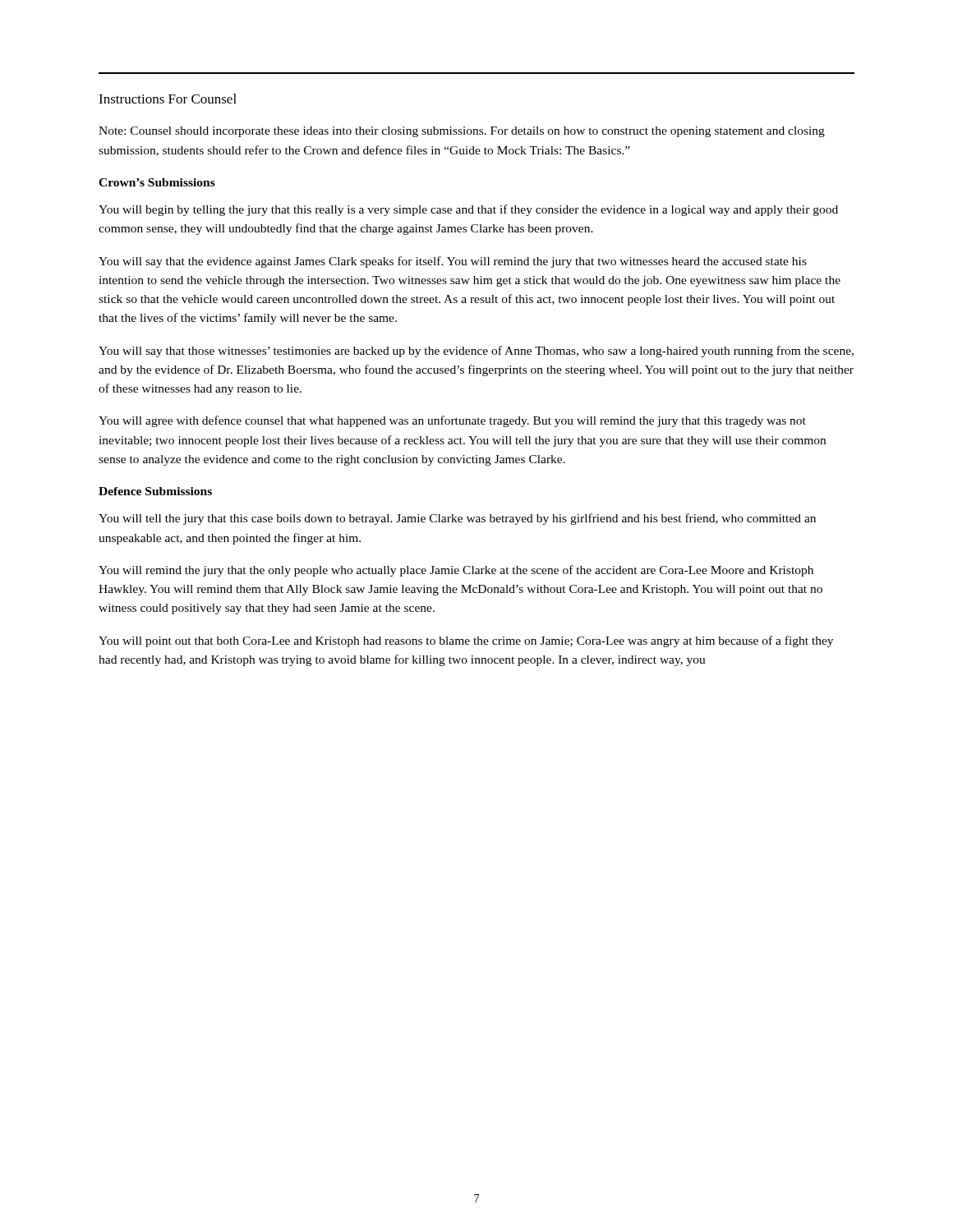The width and height of the screenshot is (953, 1232).
Task: Select the text block with the text "You will begin"
Action: pos(468,219)
